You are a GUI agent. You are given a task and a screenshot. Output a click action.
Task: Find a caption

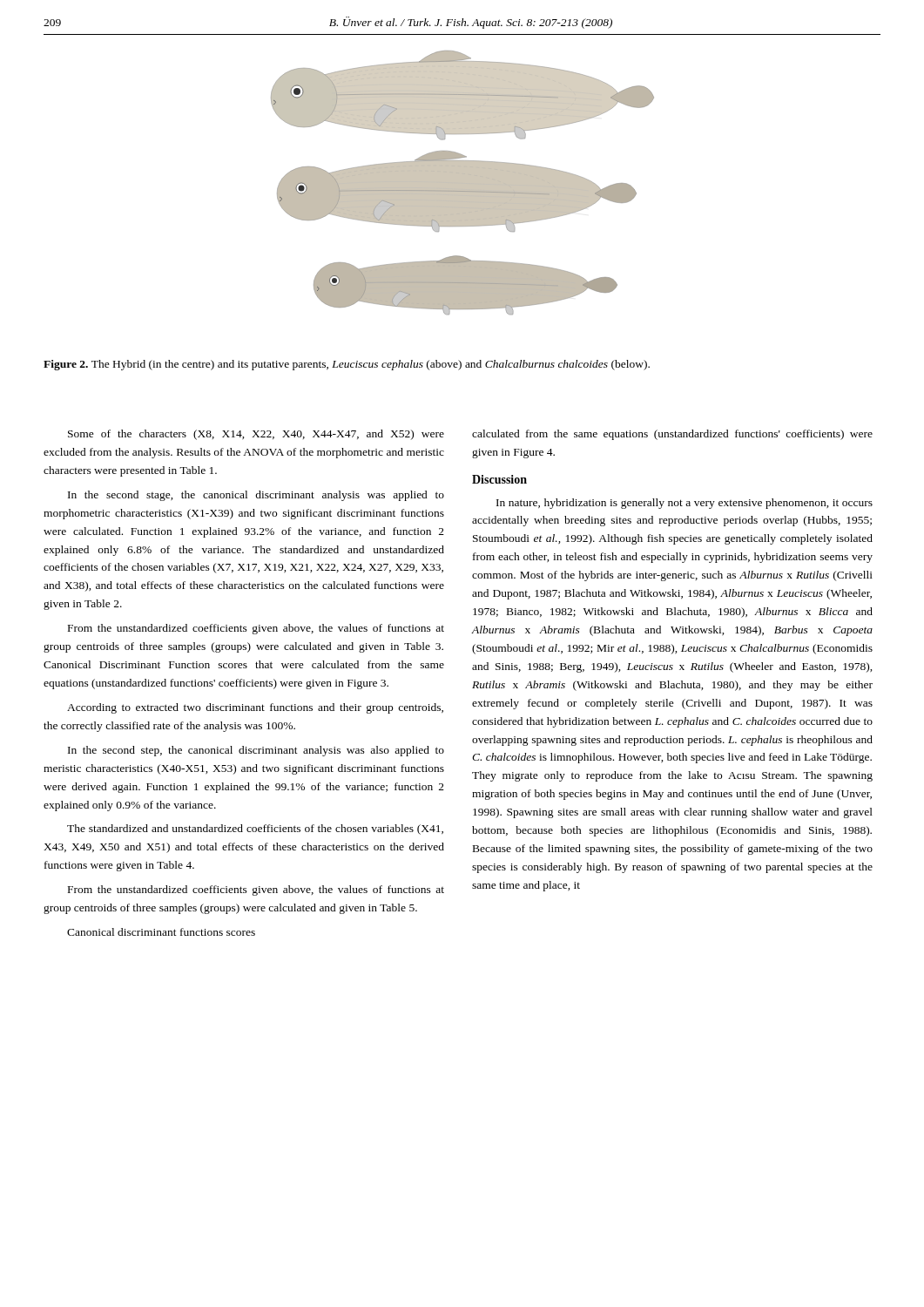tap(347, 364)
